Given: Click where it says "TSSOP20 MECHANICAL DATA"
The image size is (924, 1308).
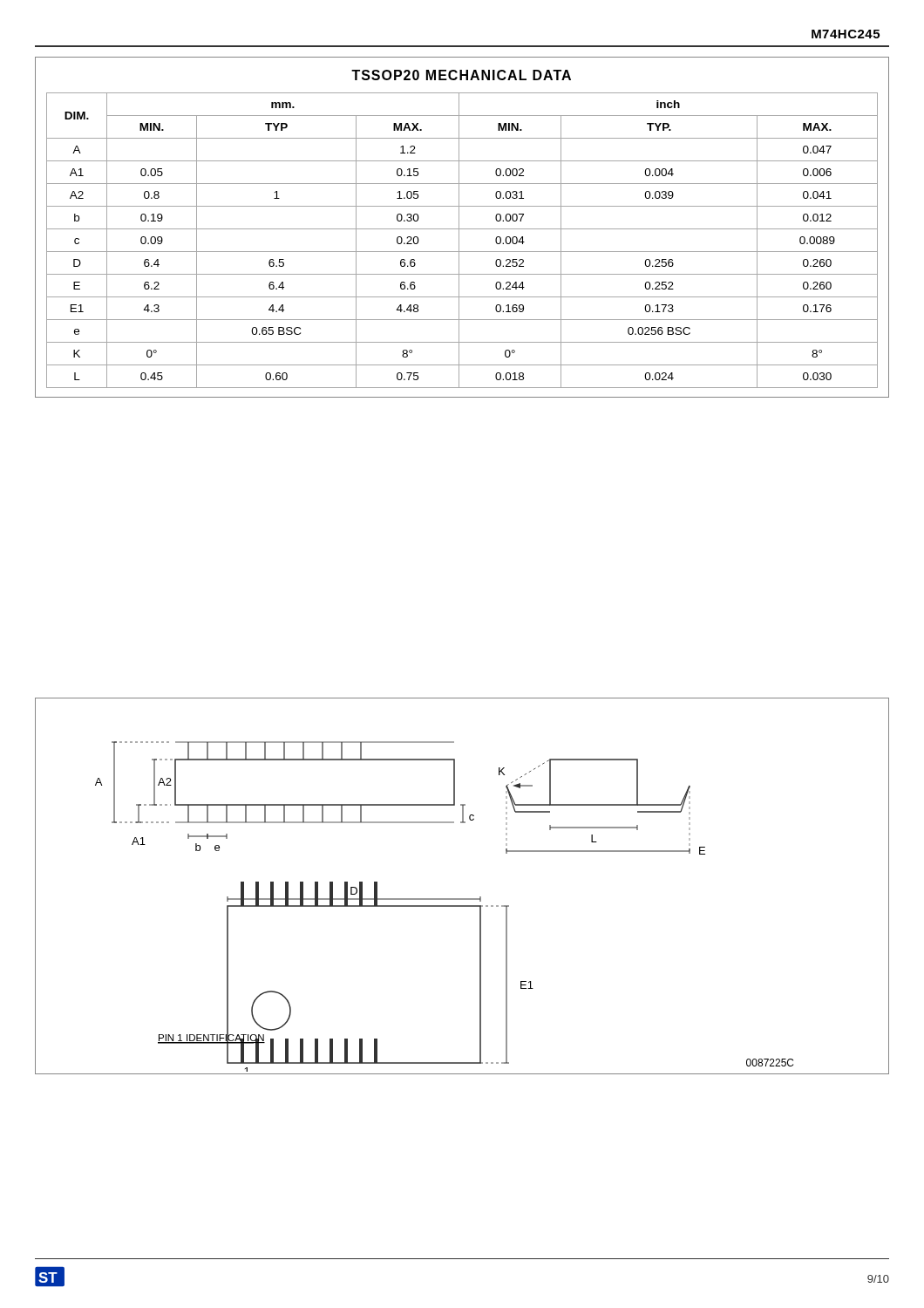Looking at the screenshot, I should point(462,75).
